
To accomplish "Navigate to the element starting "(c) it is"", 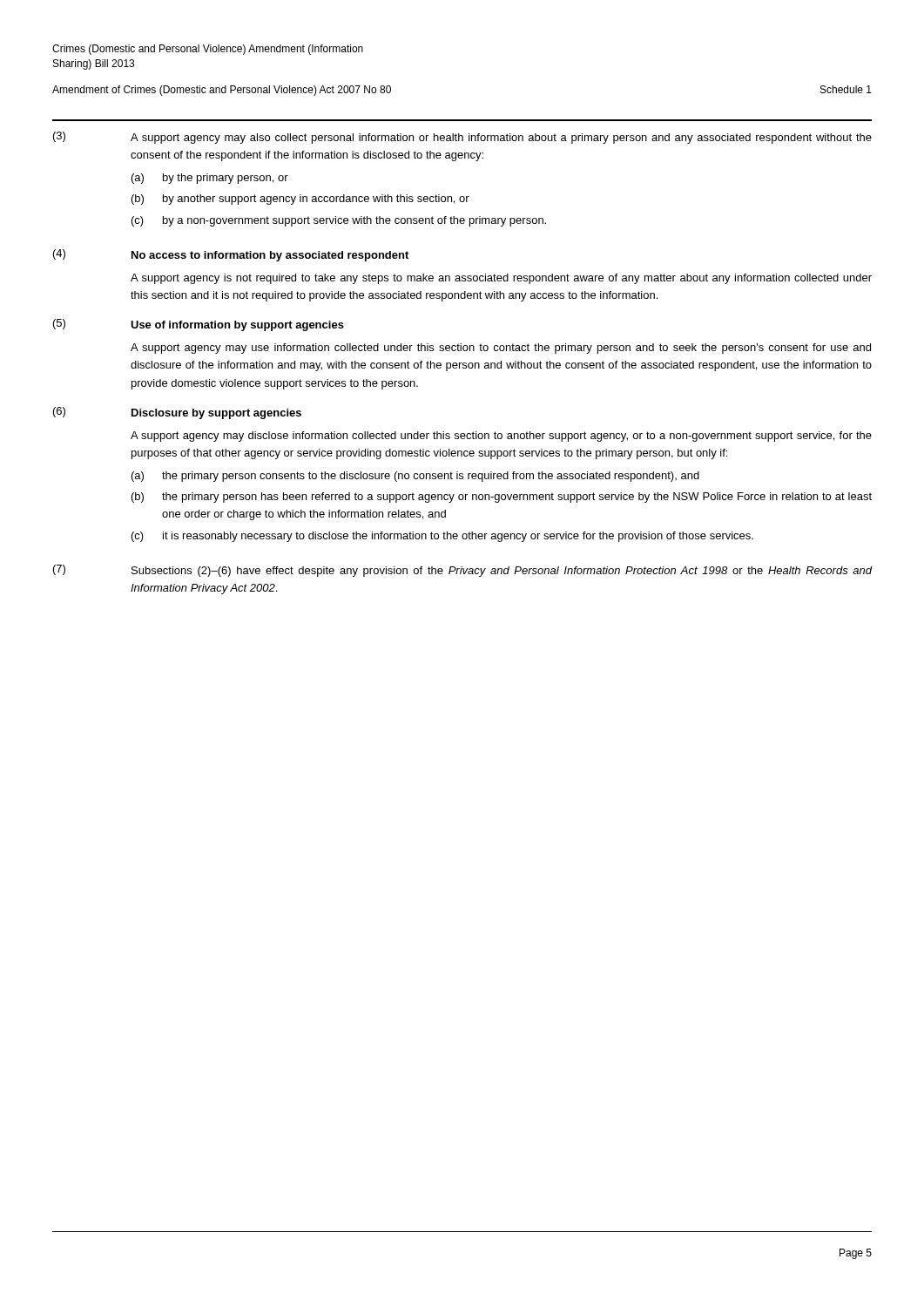I will pos(501,535).
